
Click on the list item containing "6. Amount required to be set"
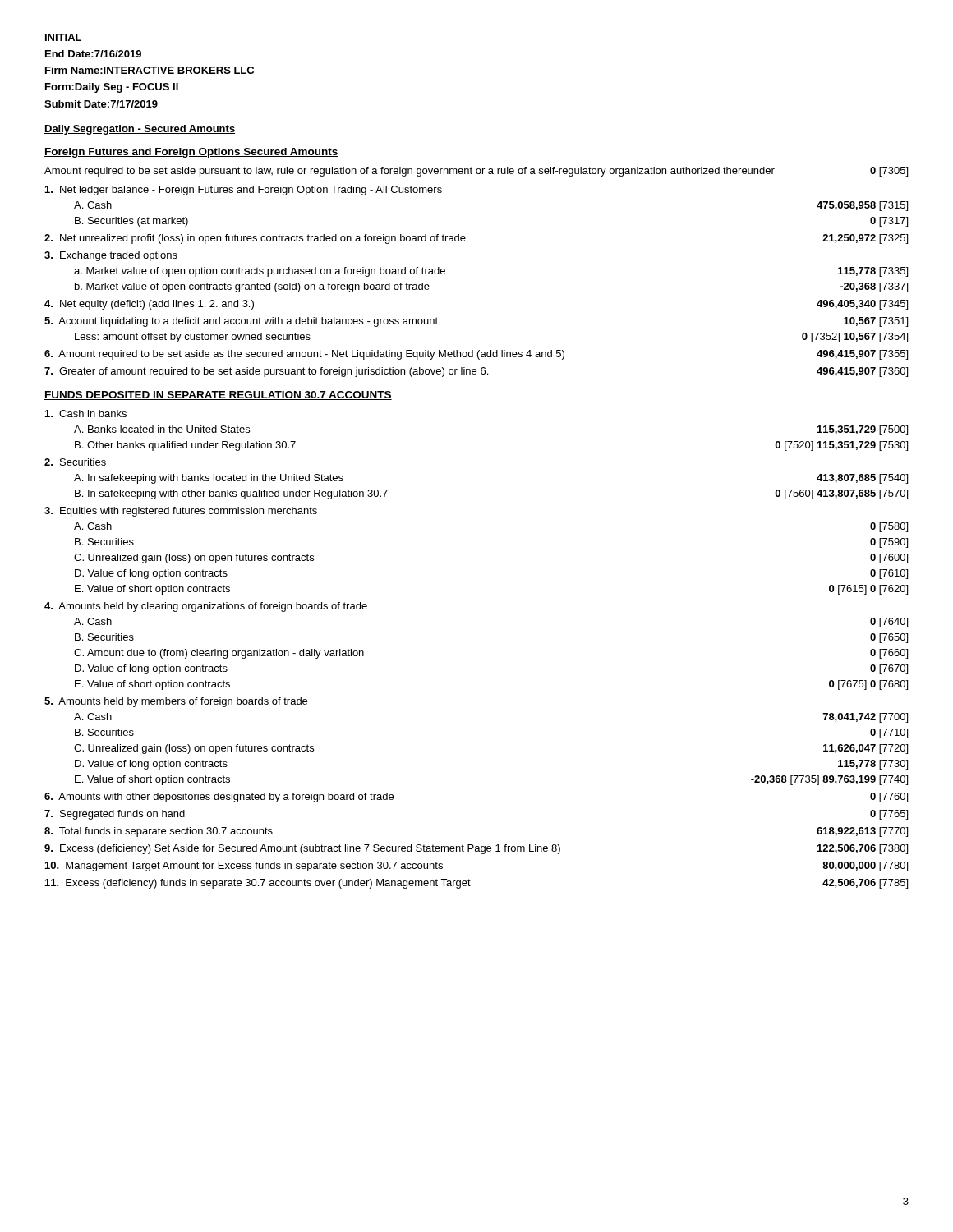pos(476,353)
